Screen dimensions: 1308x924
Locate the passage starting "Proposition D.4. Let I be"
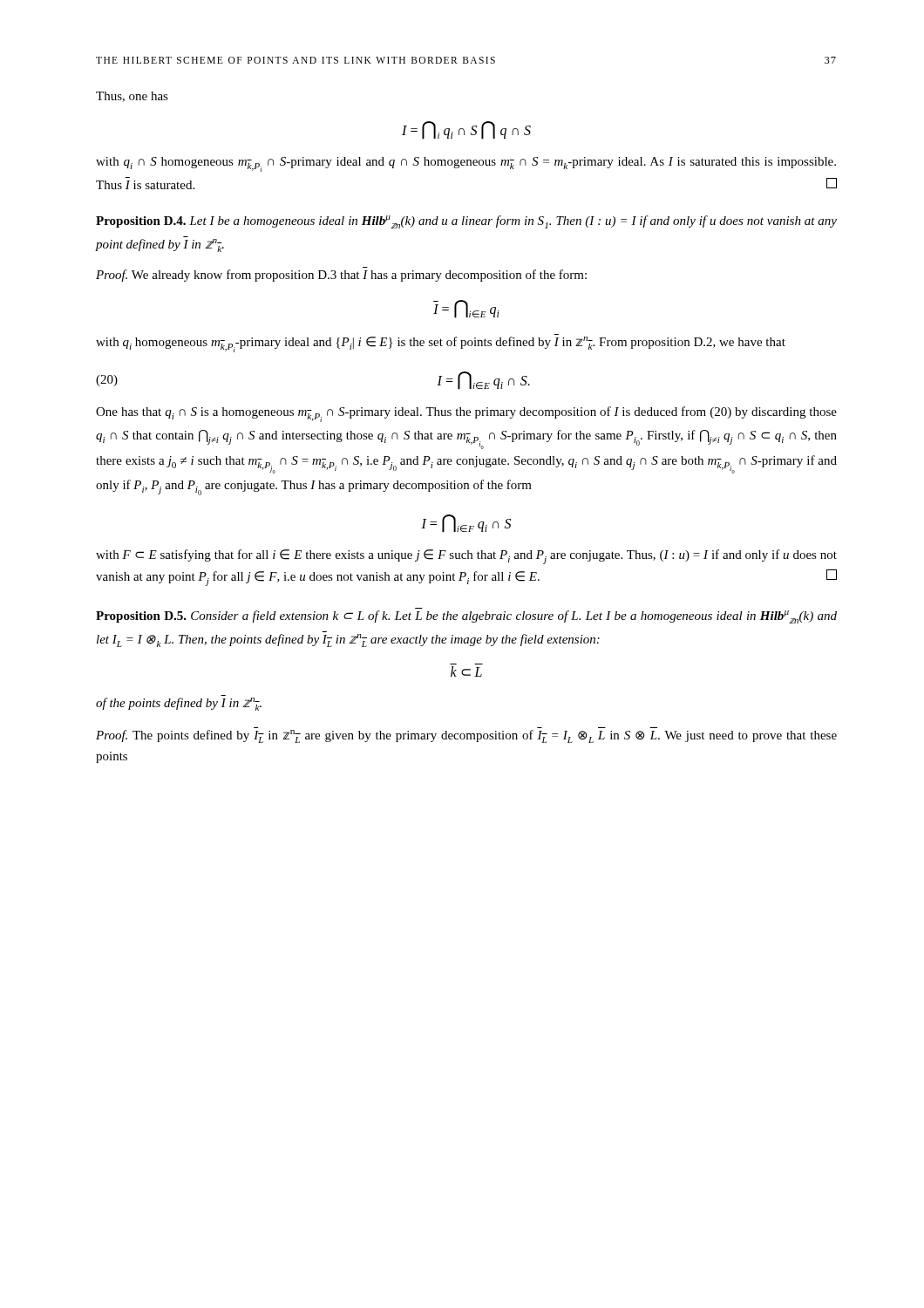(466, 232)
